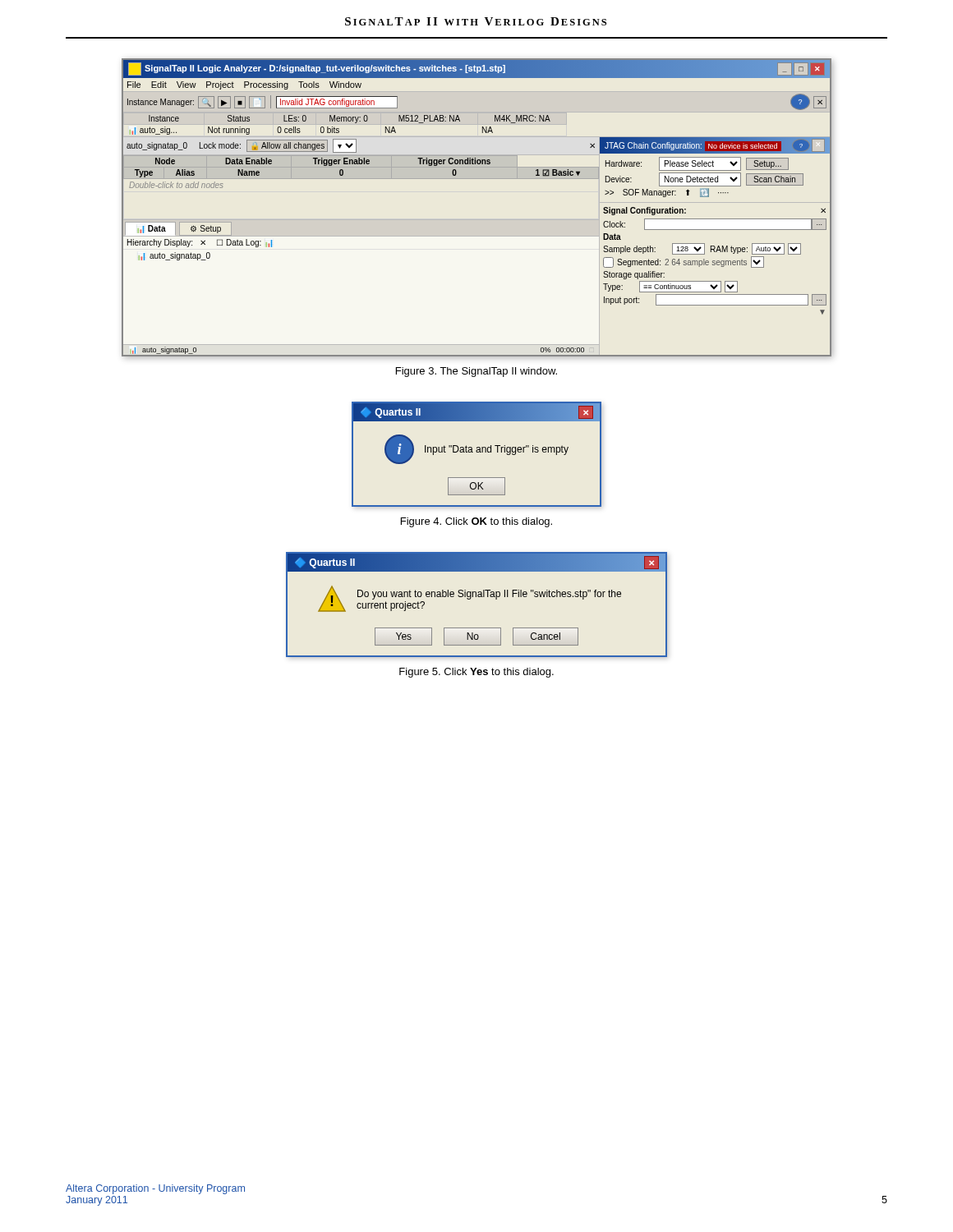
Task: Find the region starting "Figure 4. Click OK to this dialog."
Action: point(476,521)
